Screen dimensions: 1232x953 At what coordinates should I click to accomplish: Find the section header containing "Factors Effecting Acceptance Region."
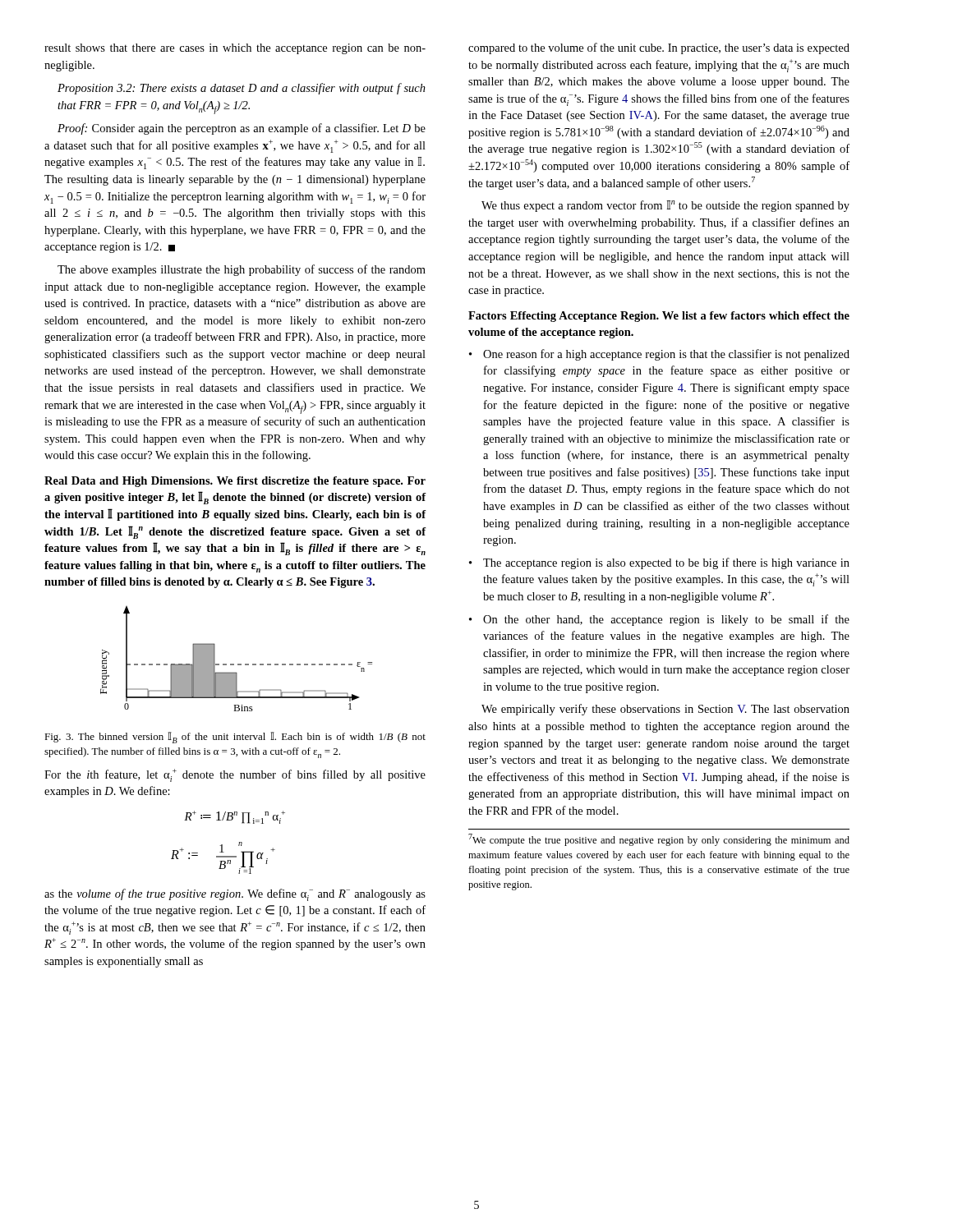pyautogui.click(x=659, y=324)
